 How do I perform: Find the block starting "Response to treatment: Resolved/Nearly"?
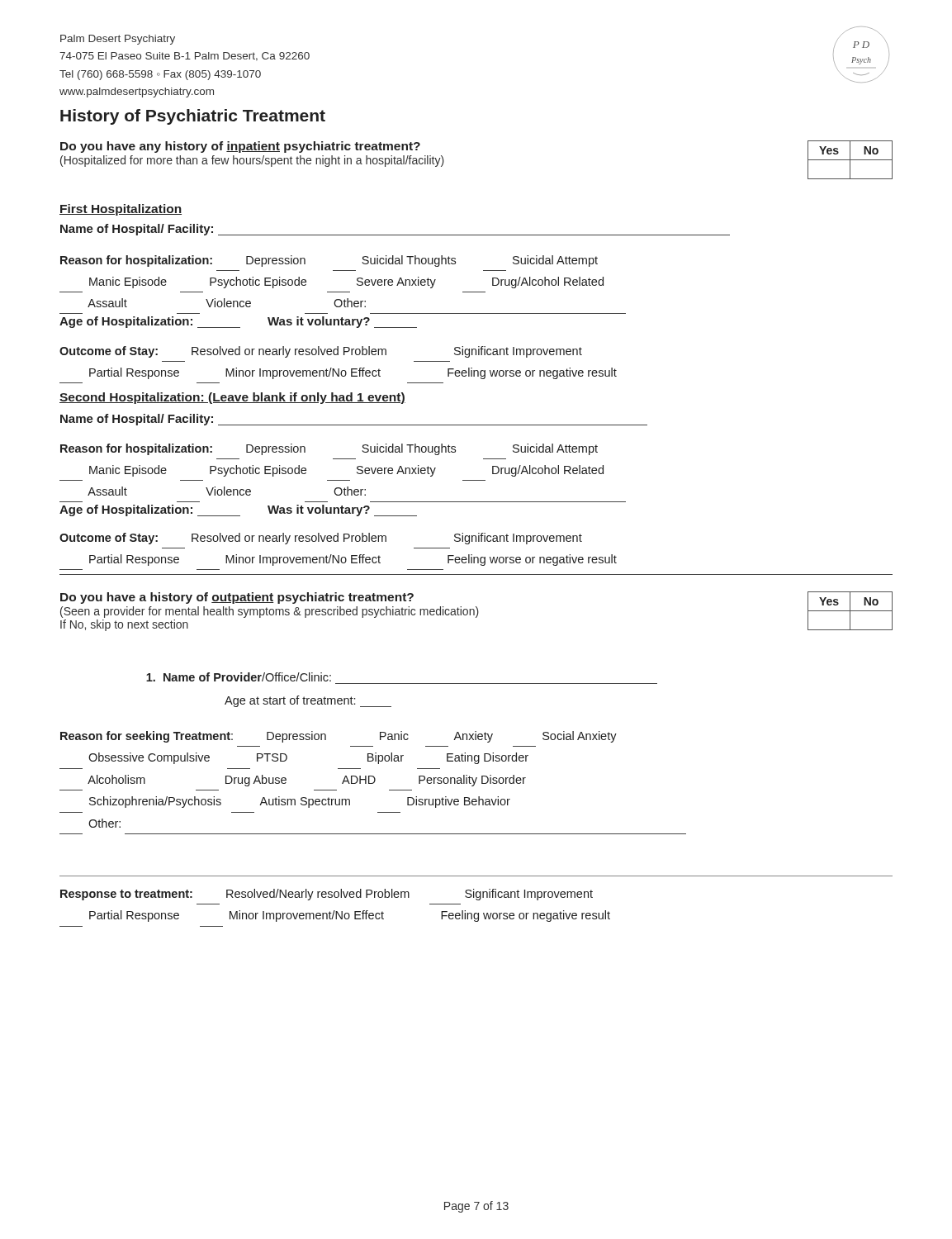coord(335,907)
